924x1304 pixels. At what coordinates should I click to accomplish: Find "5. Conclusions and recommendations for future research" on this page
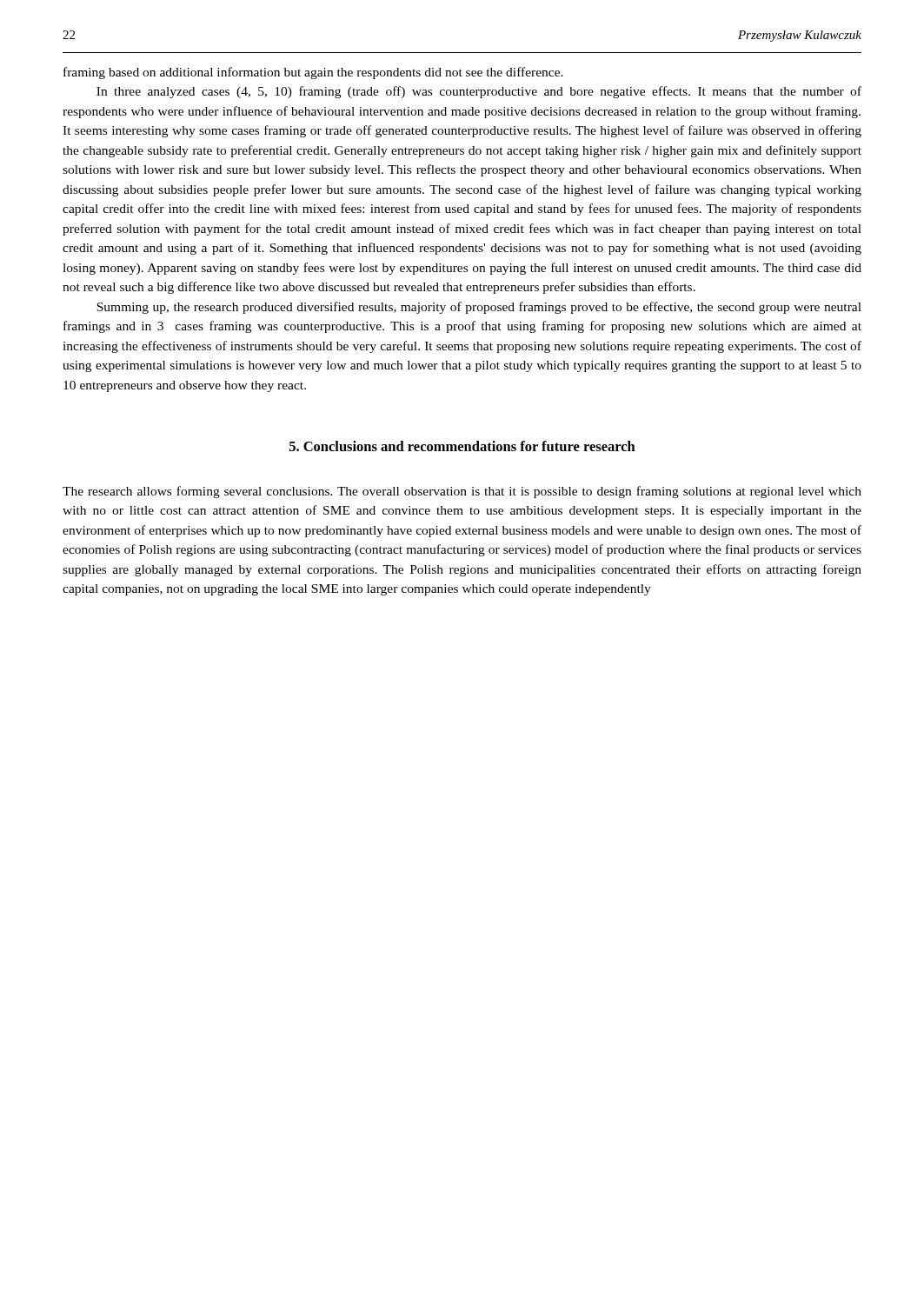click(462, 446)
